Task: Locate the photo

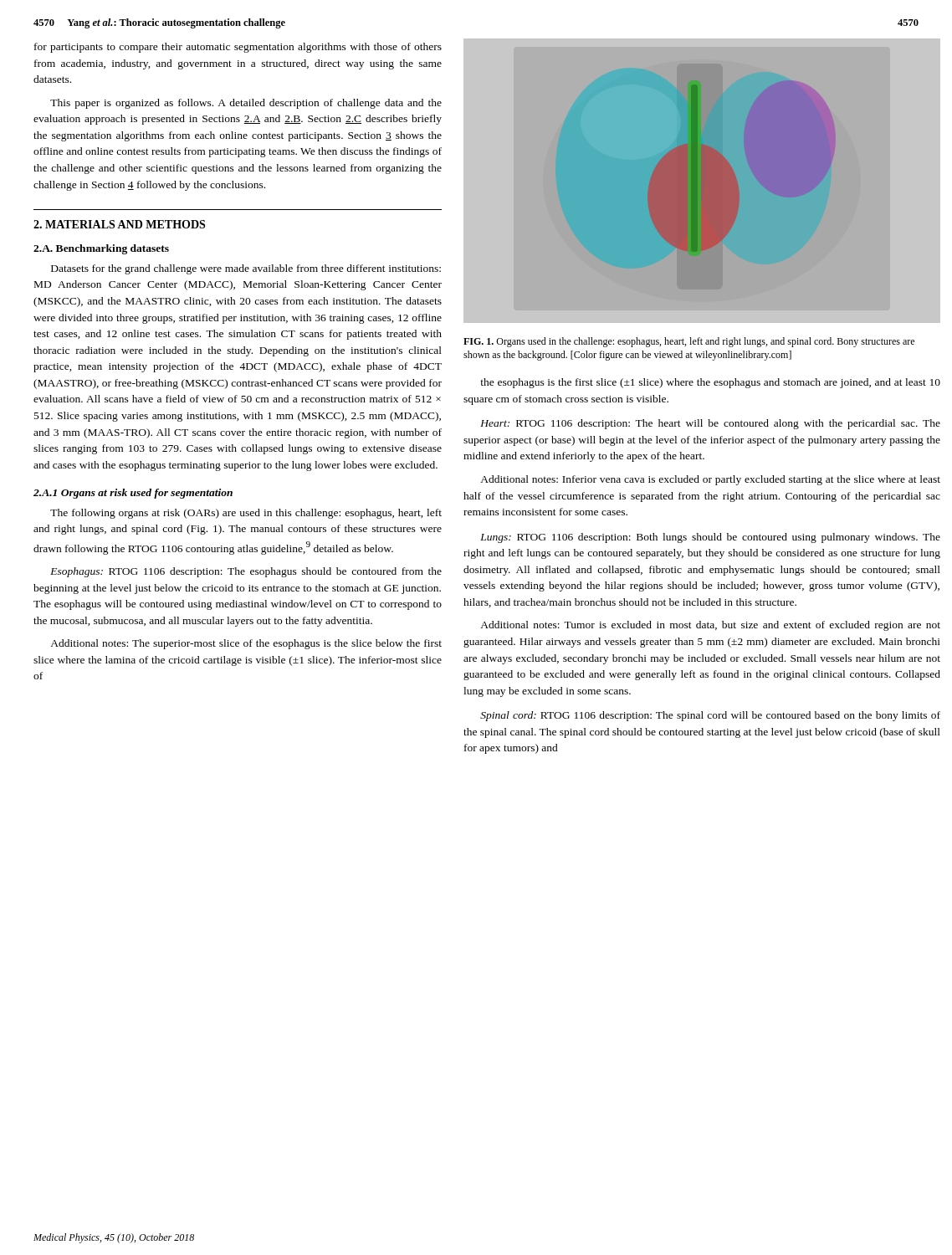Action: 702,183
